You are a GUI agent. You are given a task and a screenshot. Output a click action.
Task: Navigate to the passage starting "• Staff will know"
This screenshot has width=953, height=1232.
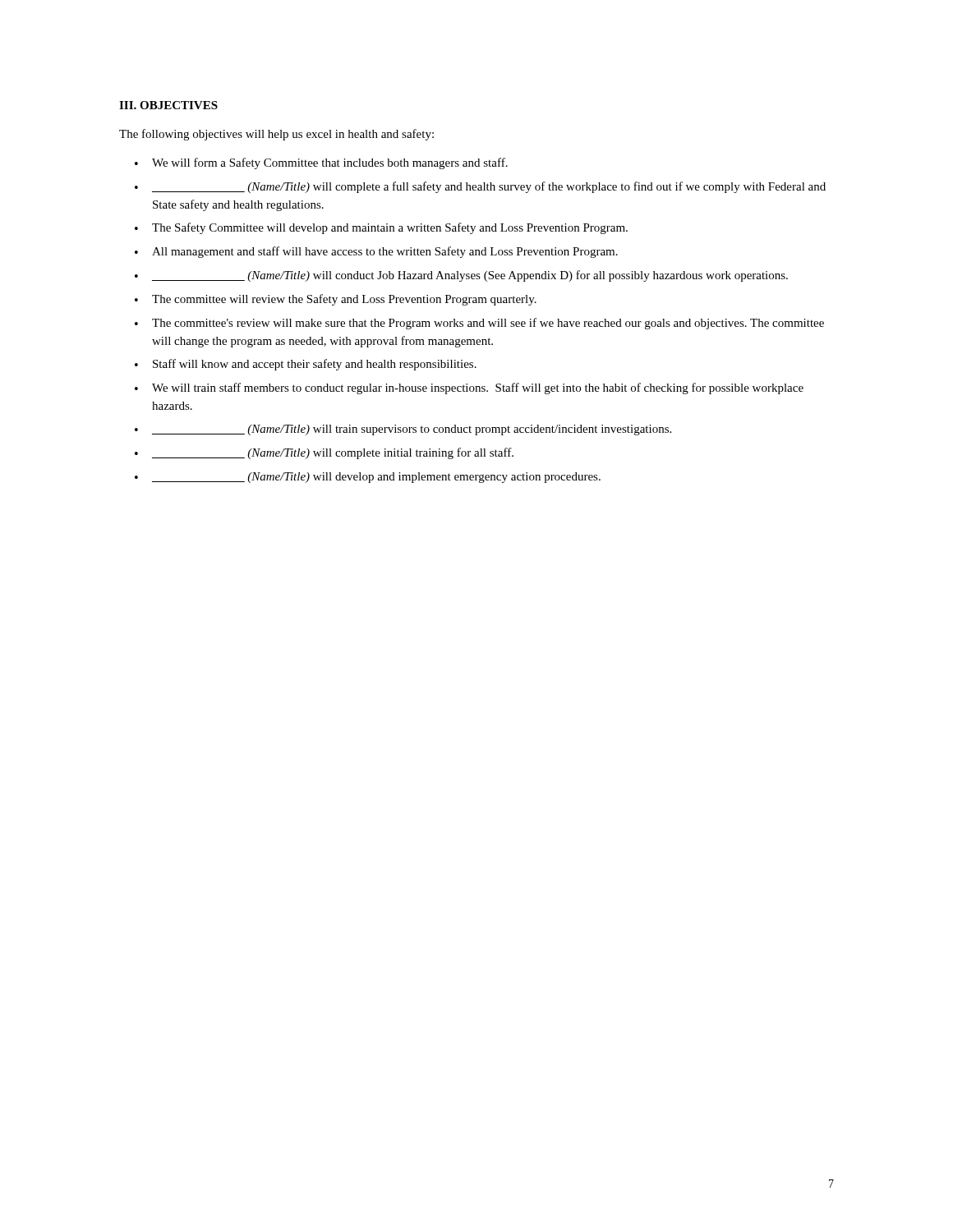point(484,365)
